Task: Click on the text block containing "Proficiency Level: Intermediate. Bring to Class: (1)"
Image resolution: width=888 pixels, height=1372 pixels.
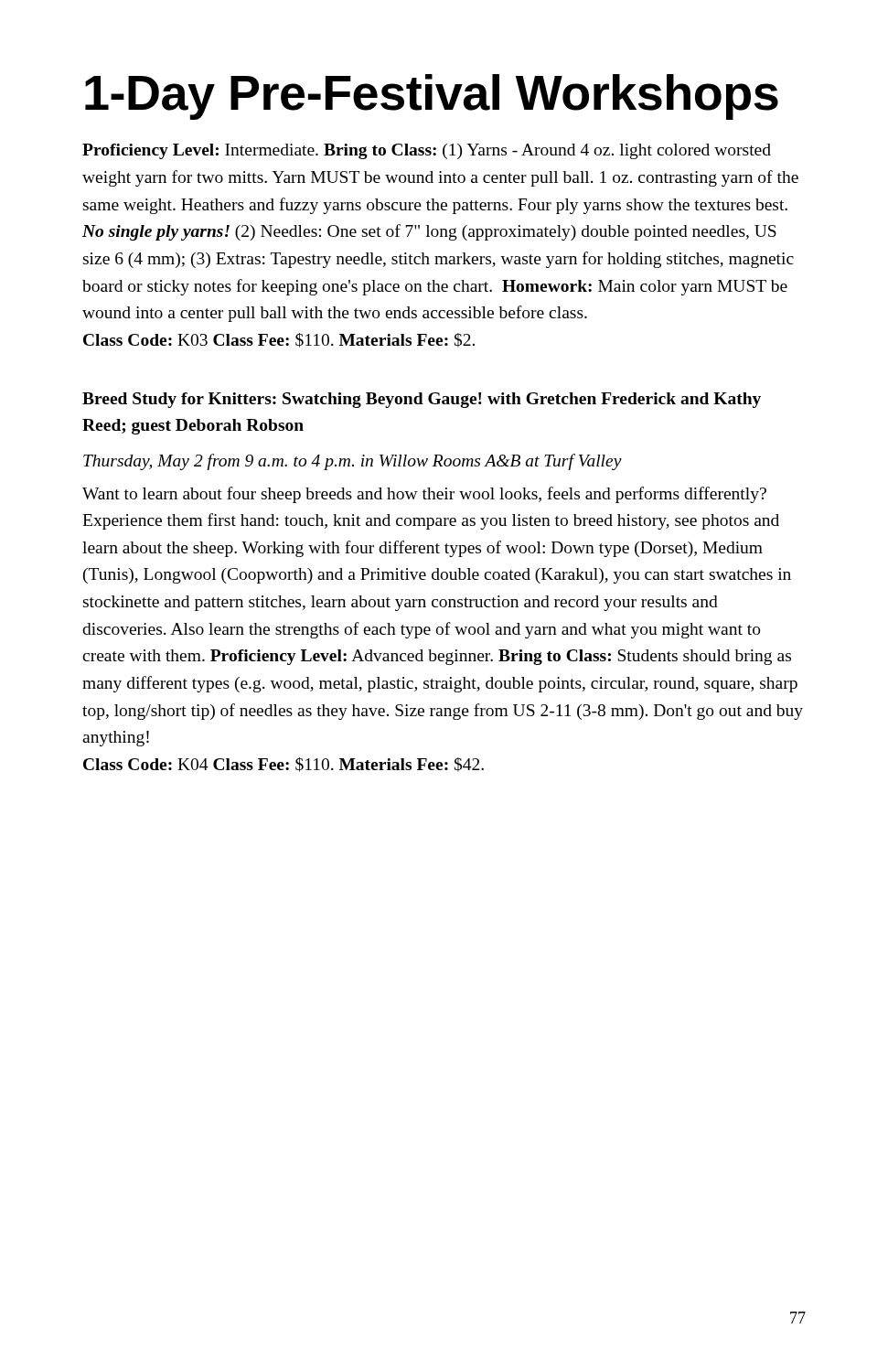Action: tap(440, 245)
